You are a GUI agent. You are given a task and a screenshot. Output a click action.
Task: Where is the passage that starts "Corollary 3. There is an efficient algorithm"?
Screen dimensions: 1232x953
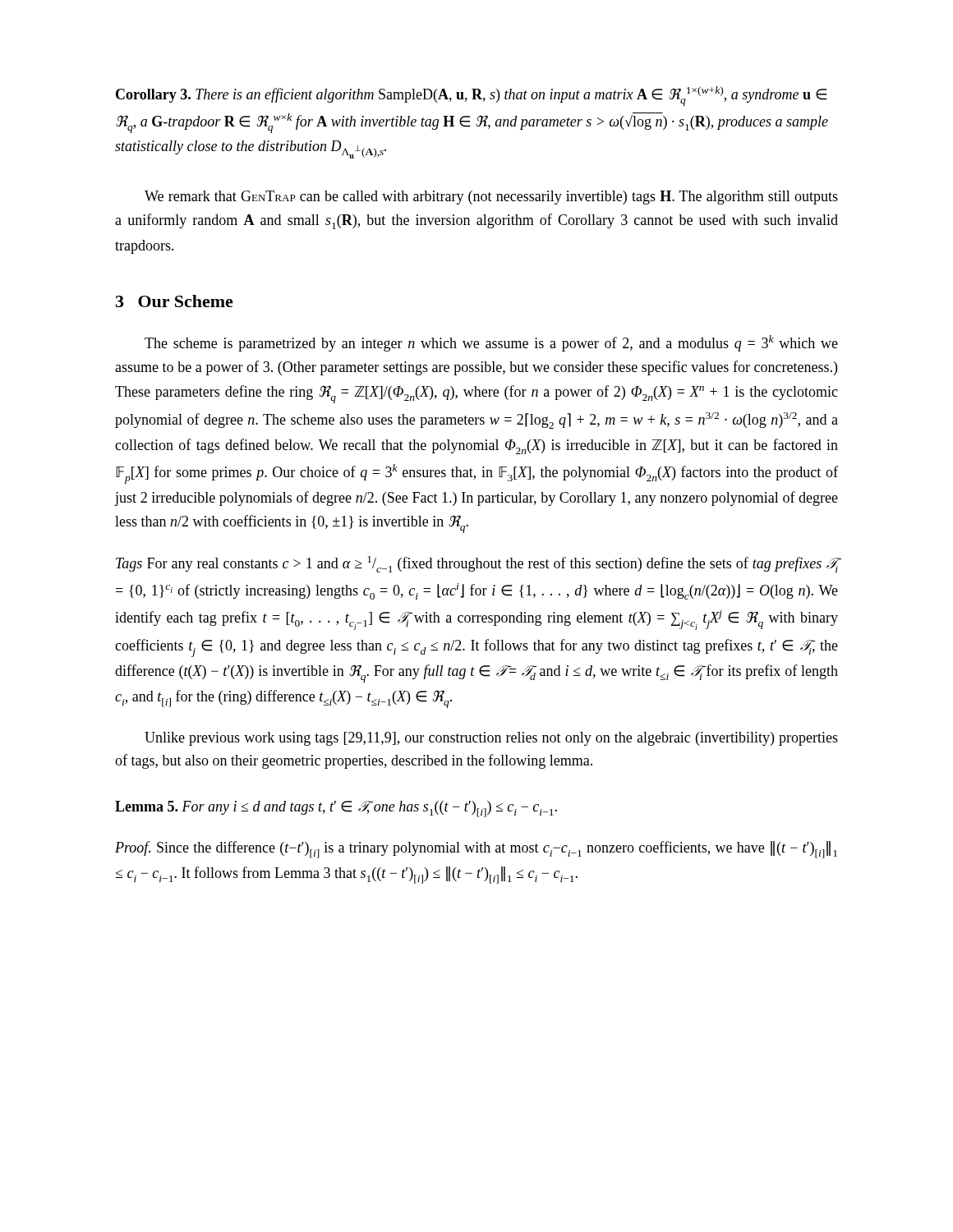pos(472,122)
